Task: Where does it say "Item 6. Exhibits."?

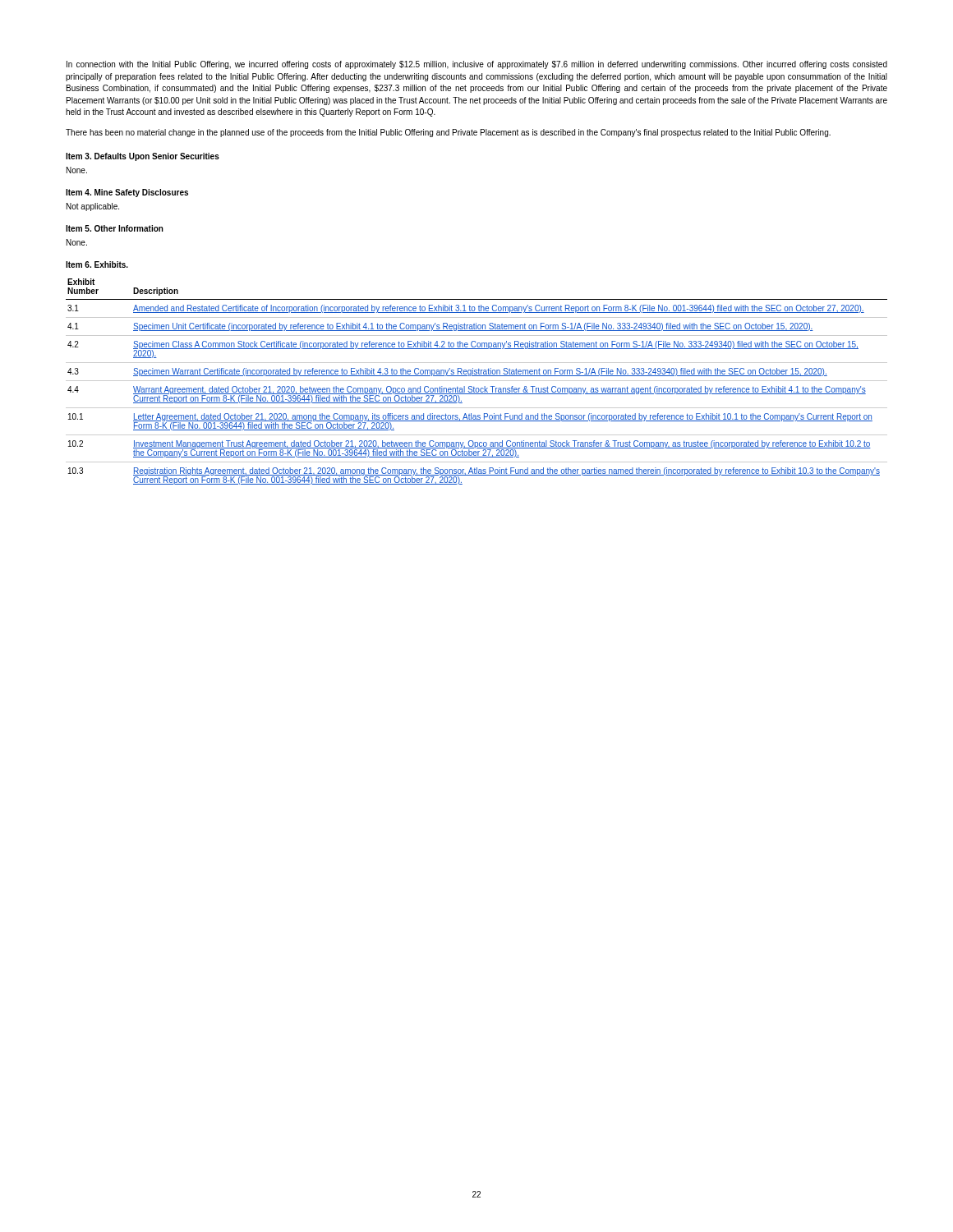Action: pos(97,265)
